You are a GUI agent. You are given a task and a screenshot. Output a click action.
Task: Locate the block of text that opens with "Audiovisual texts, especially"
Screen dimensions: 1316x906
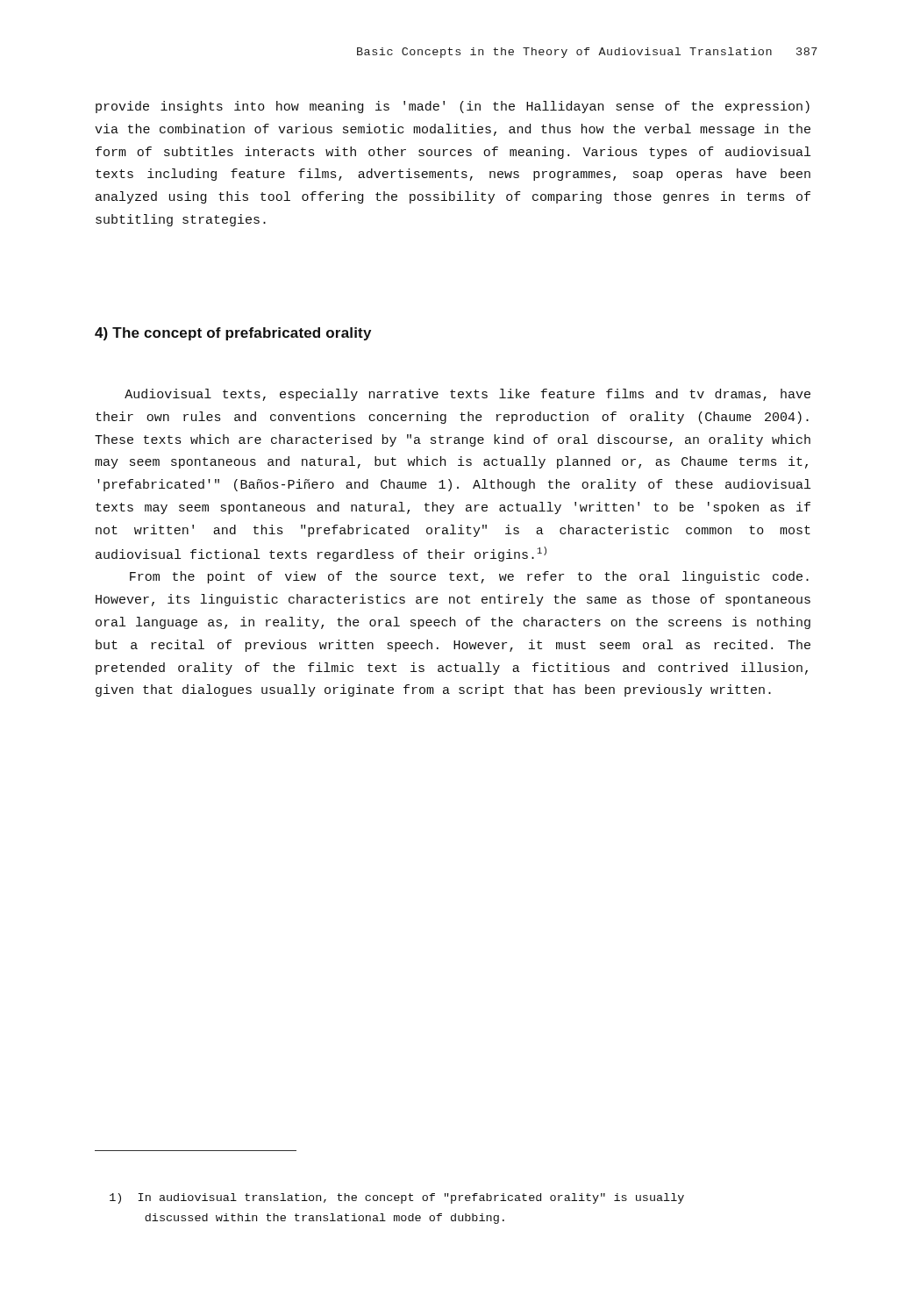click(453, 543)
